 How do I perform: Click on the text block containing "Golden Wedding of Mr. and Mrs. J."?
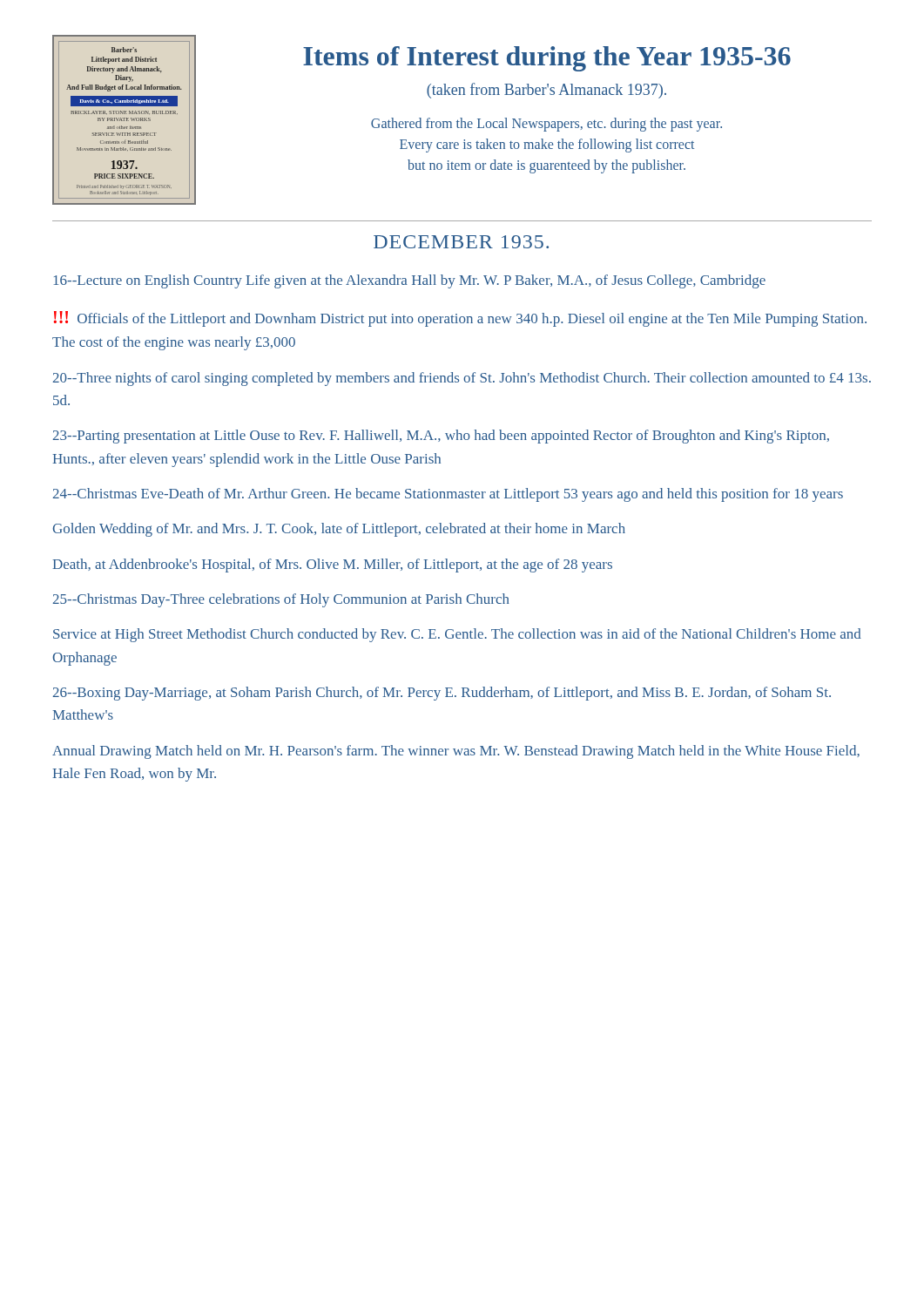339,529
